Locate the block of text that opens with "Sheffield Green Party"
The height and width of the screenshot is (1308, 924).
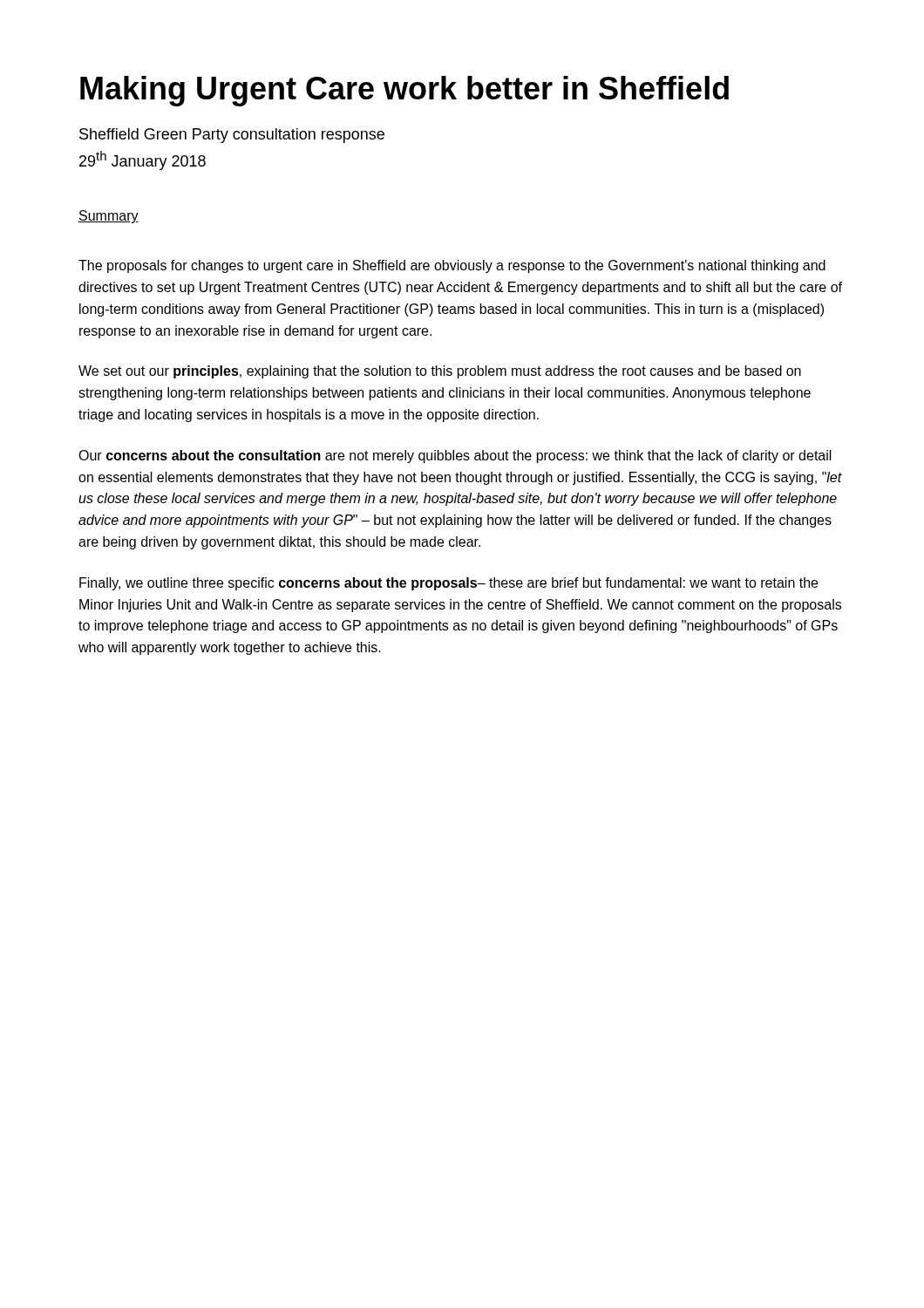tap(232, 148)
